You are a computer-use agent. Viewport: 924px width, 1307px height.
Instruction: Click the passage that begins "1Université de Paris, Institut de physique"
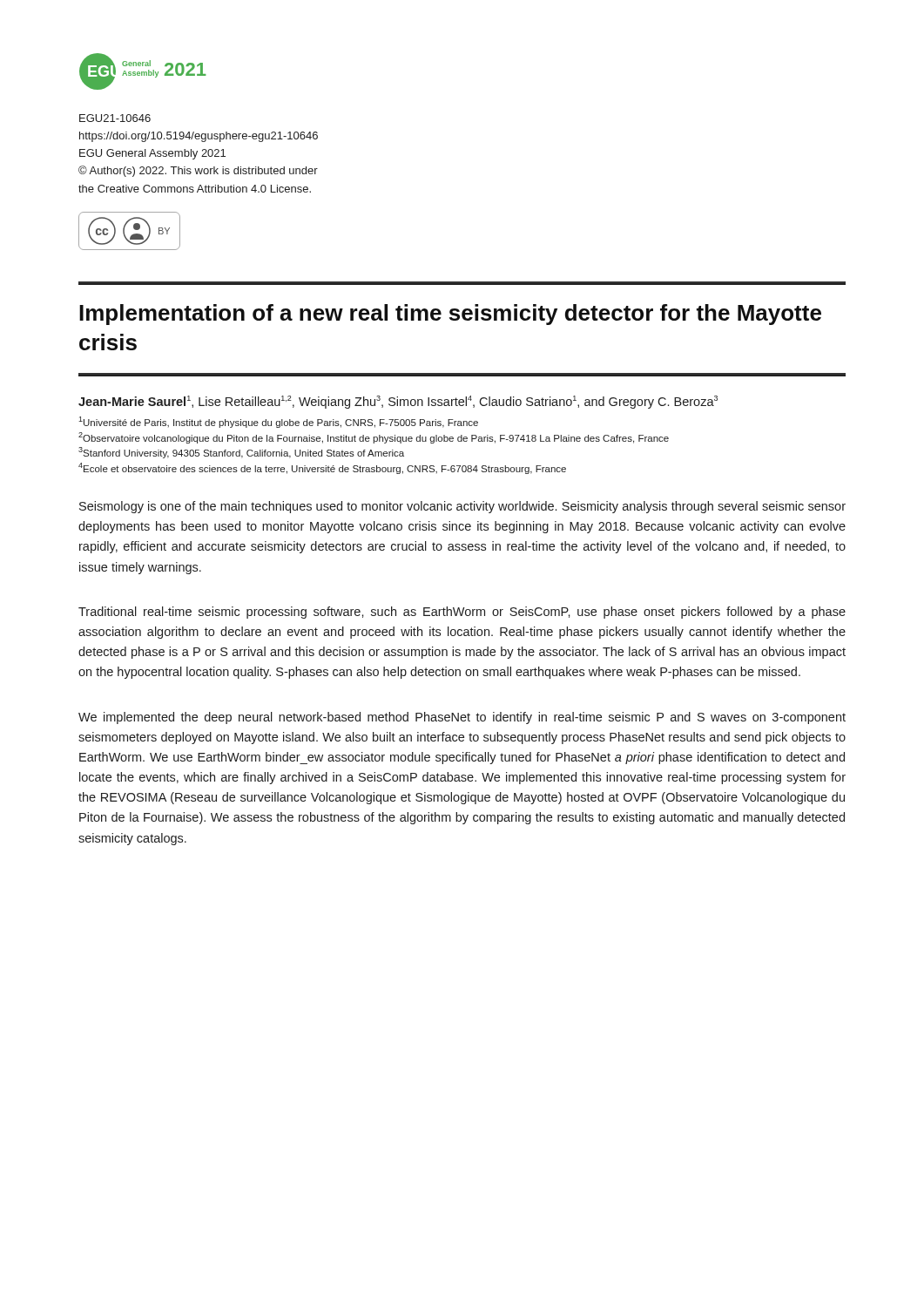click(374, 445)
